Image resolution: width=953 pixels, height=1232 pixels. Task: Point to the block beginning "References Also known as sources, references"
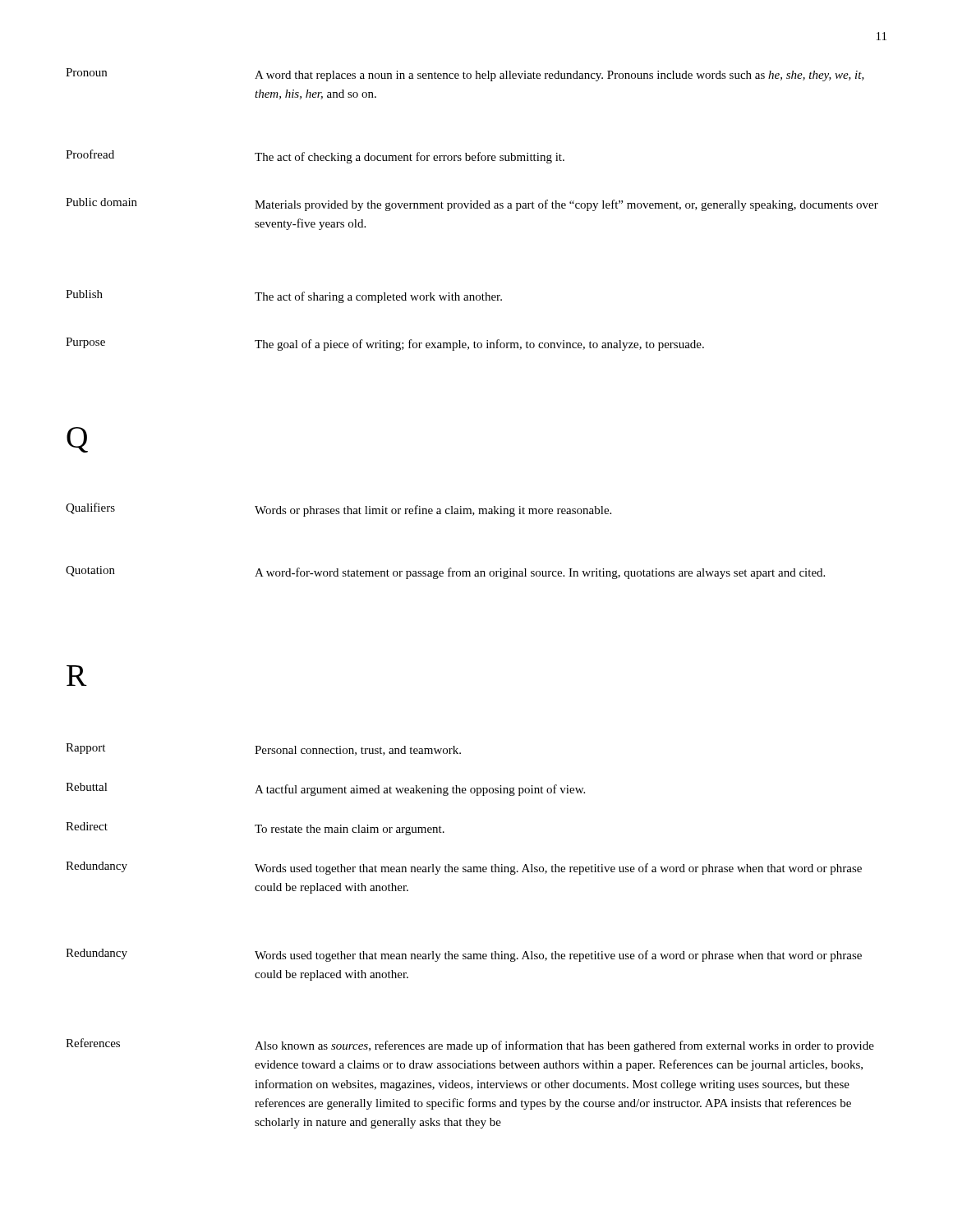click(476, 1084)
